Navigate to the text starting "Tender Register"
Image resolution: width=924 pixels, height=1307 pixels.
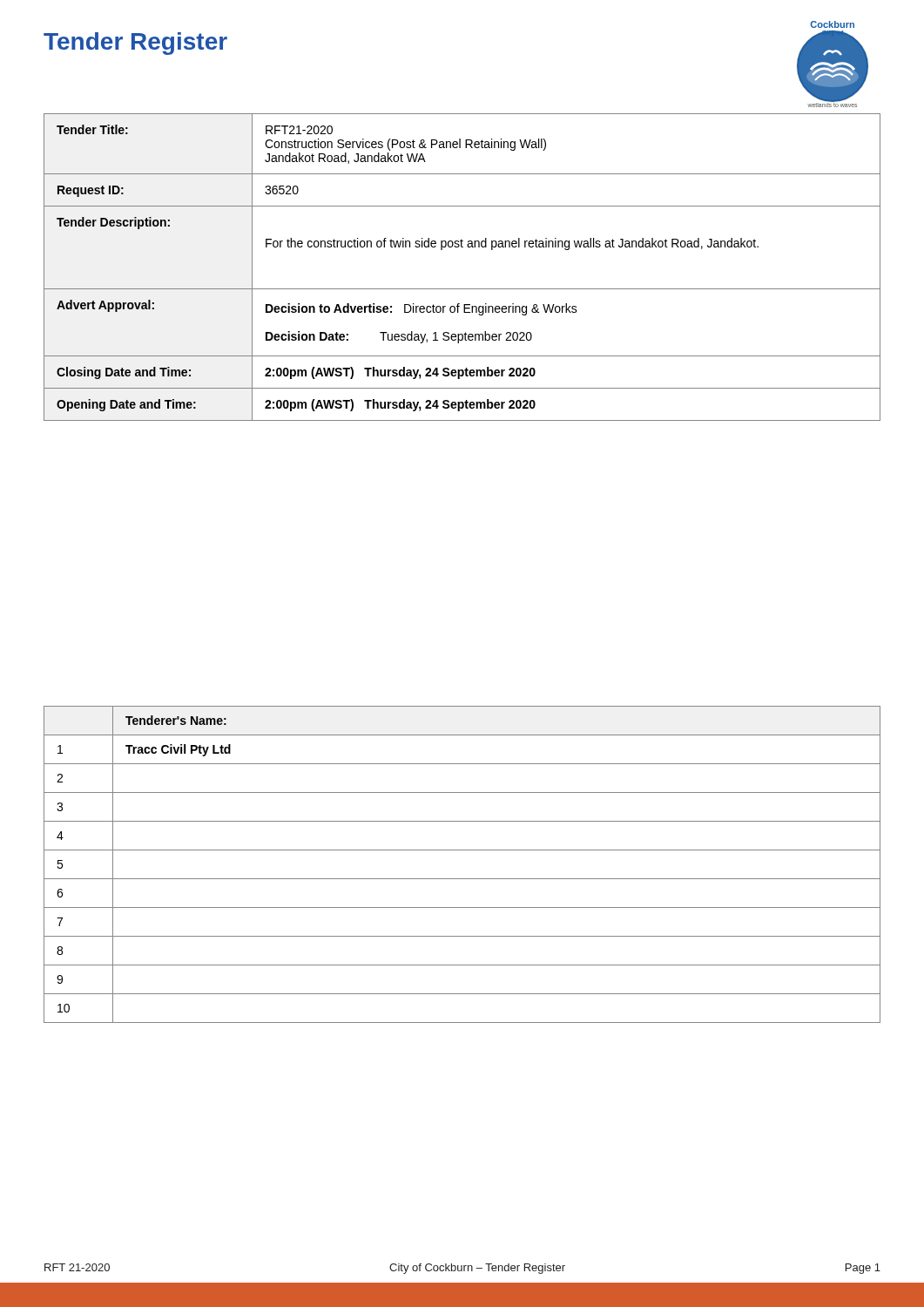tap(135, 41)
